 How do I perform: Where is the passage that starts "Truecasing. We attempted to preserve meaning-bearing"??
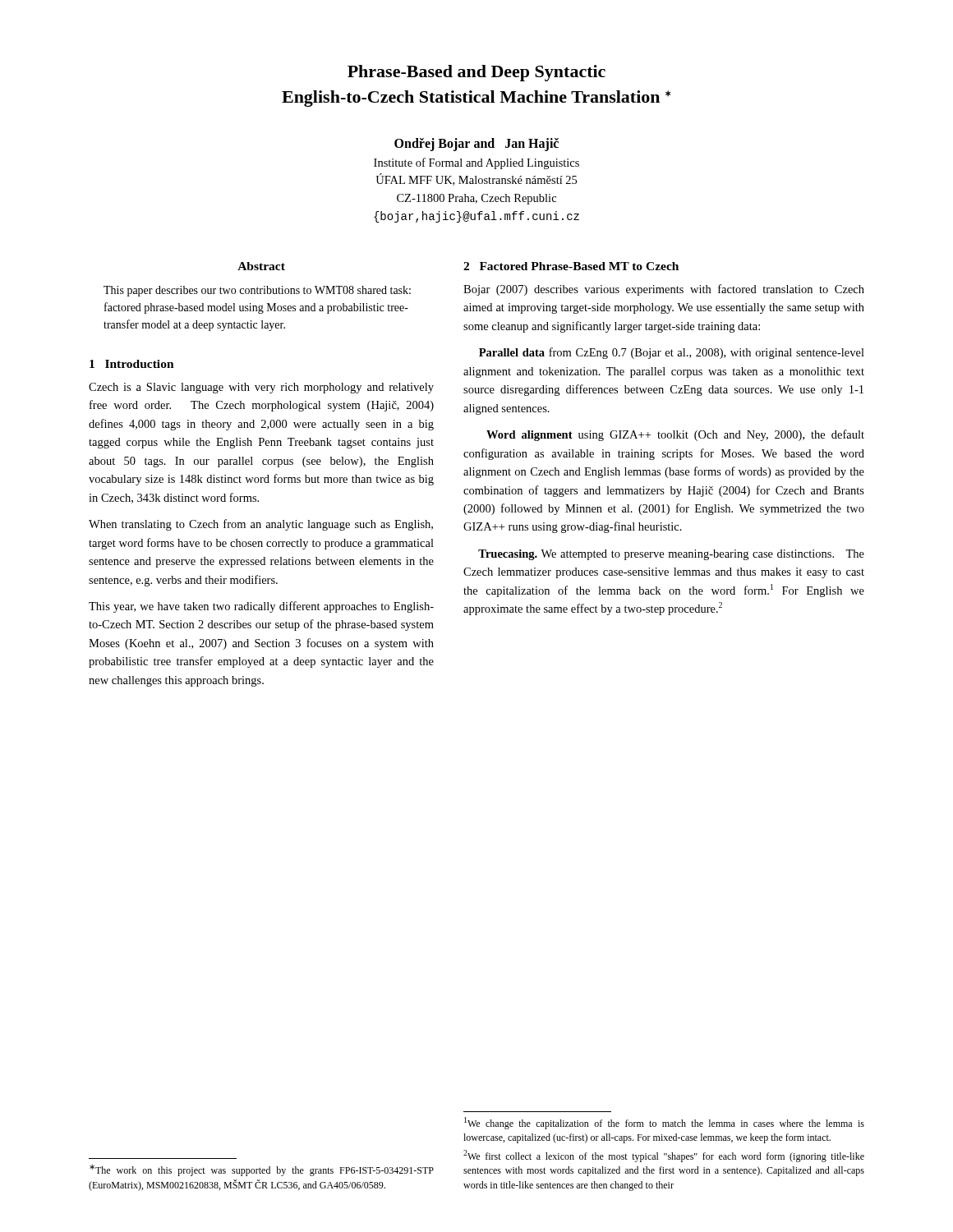pos(664,581)
